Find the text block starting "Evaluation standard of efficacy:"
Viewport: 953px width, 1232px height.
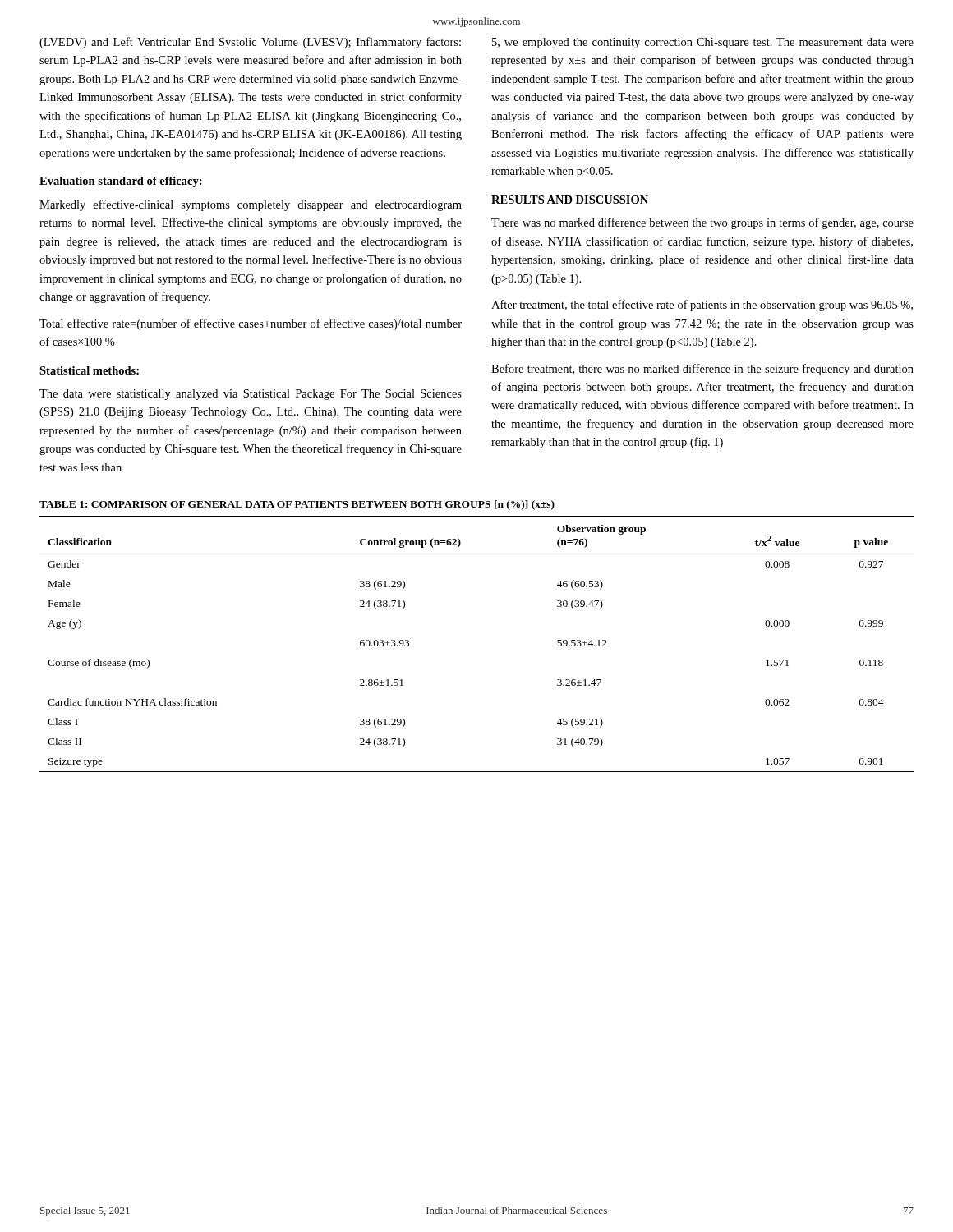click(x=121, y=181)
